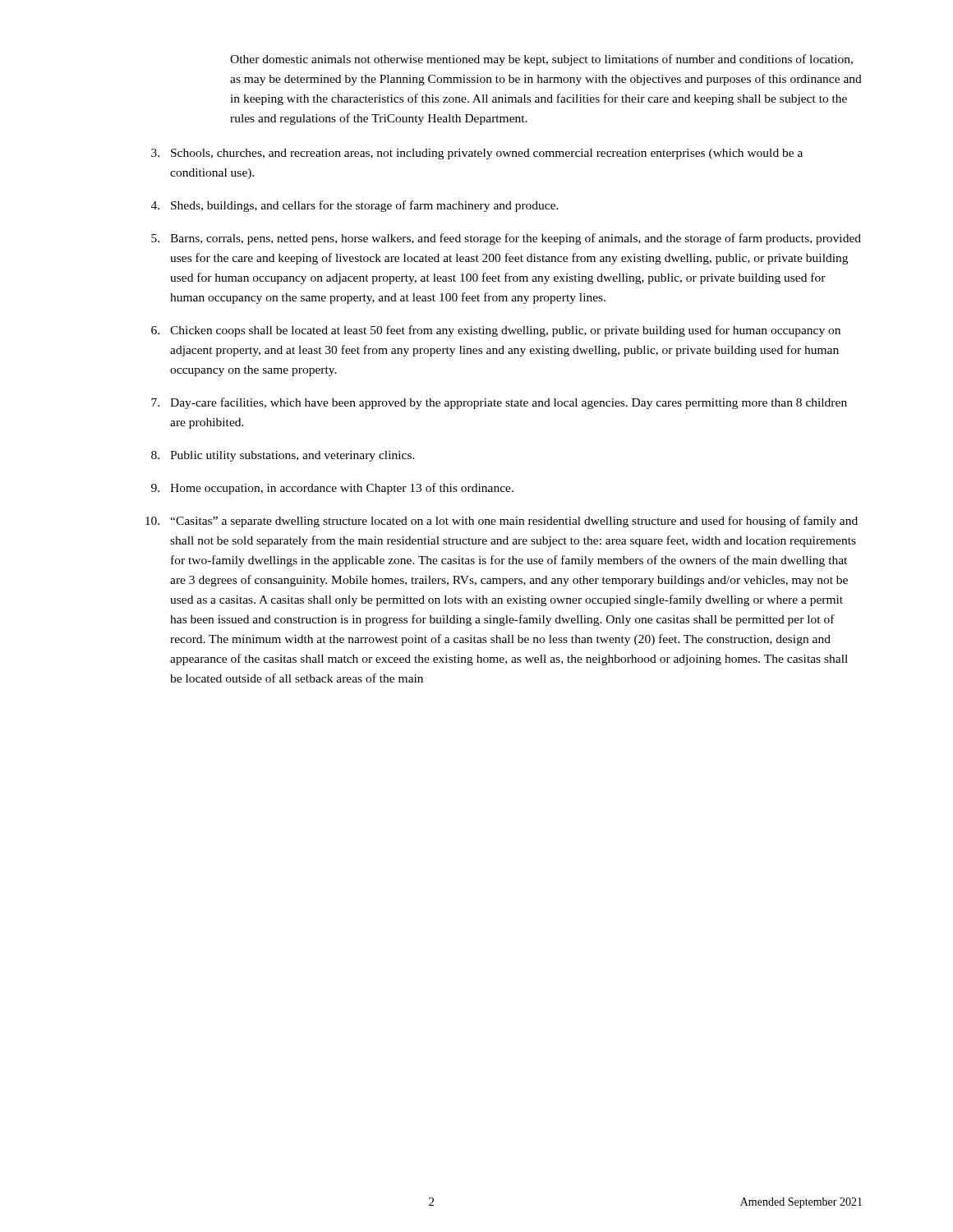This screenshot has height=1232, width=953.
Task: Locate the list item with the text "6. Chicken coops shall be located at least"
Action: (x=493, y=350)
